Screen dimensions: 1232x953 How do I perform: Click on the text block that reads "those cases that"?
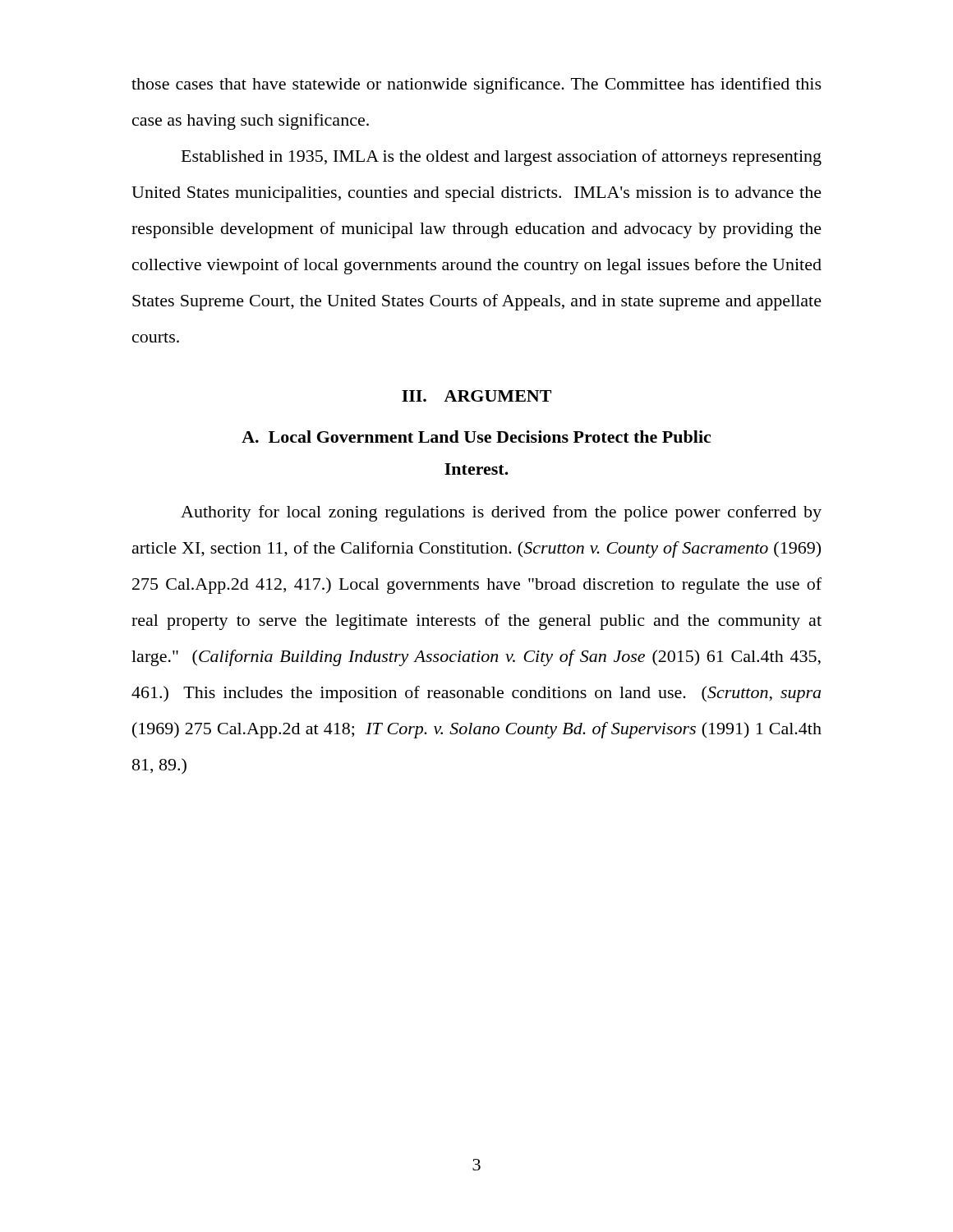[476, 85]
